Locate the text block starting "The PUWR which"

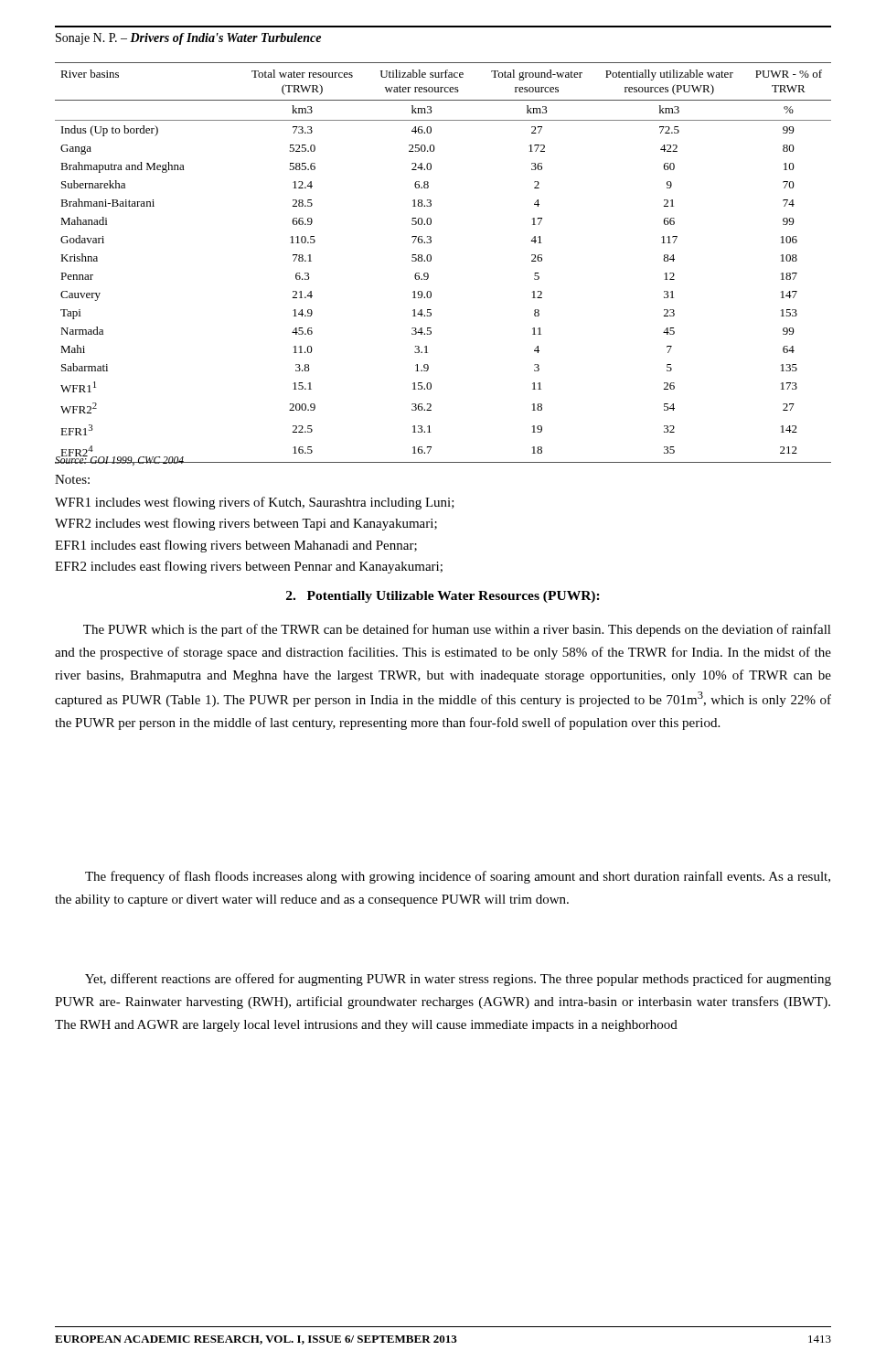pos(443,676)
